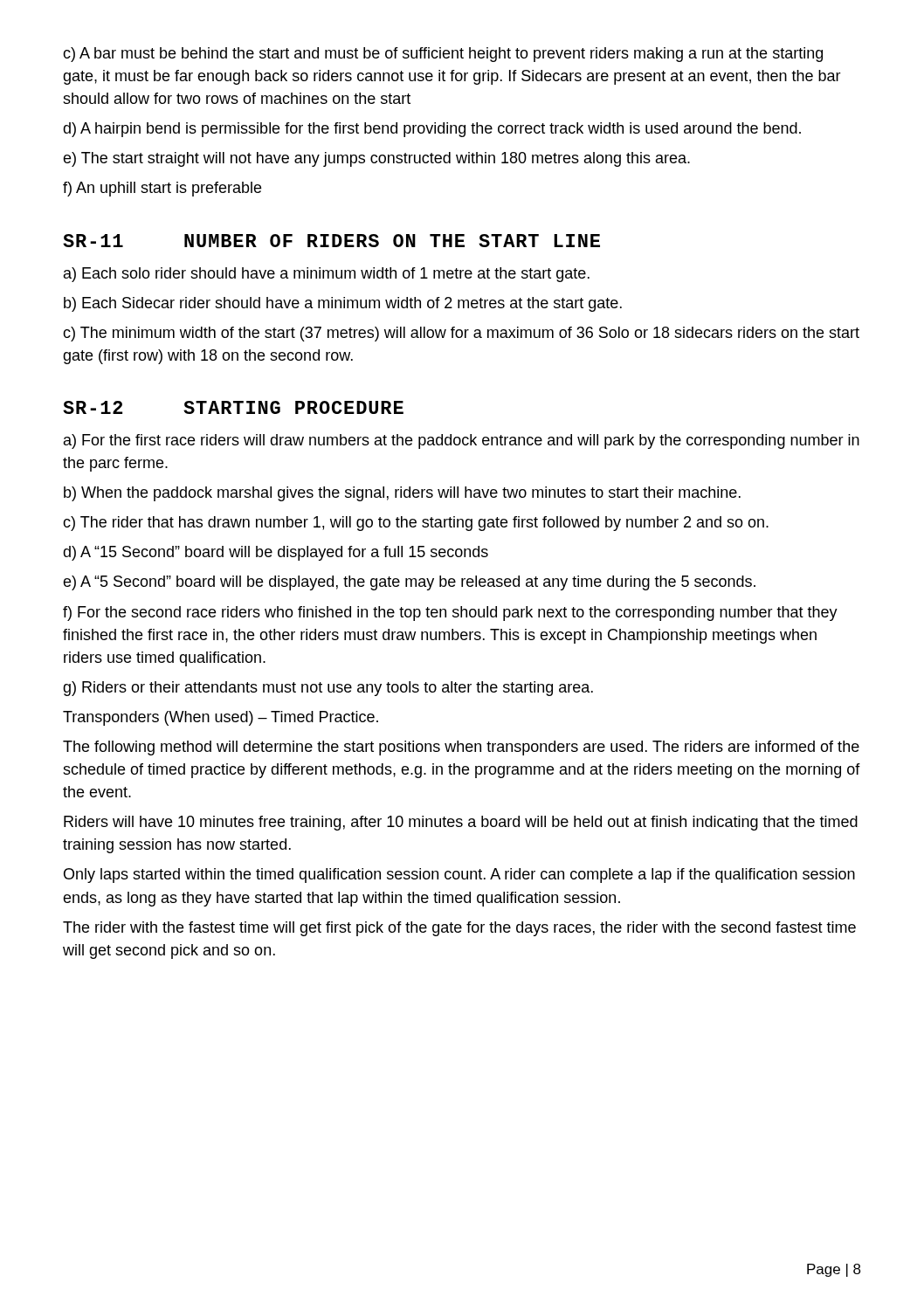Find the element starting "c) The rider"

416,522
